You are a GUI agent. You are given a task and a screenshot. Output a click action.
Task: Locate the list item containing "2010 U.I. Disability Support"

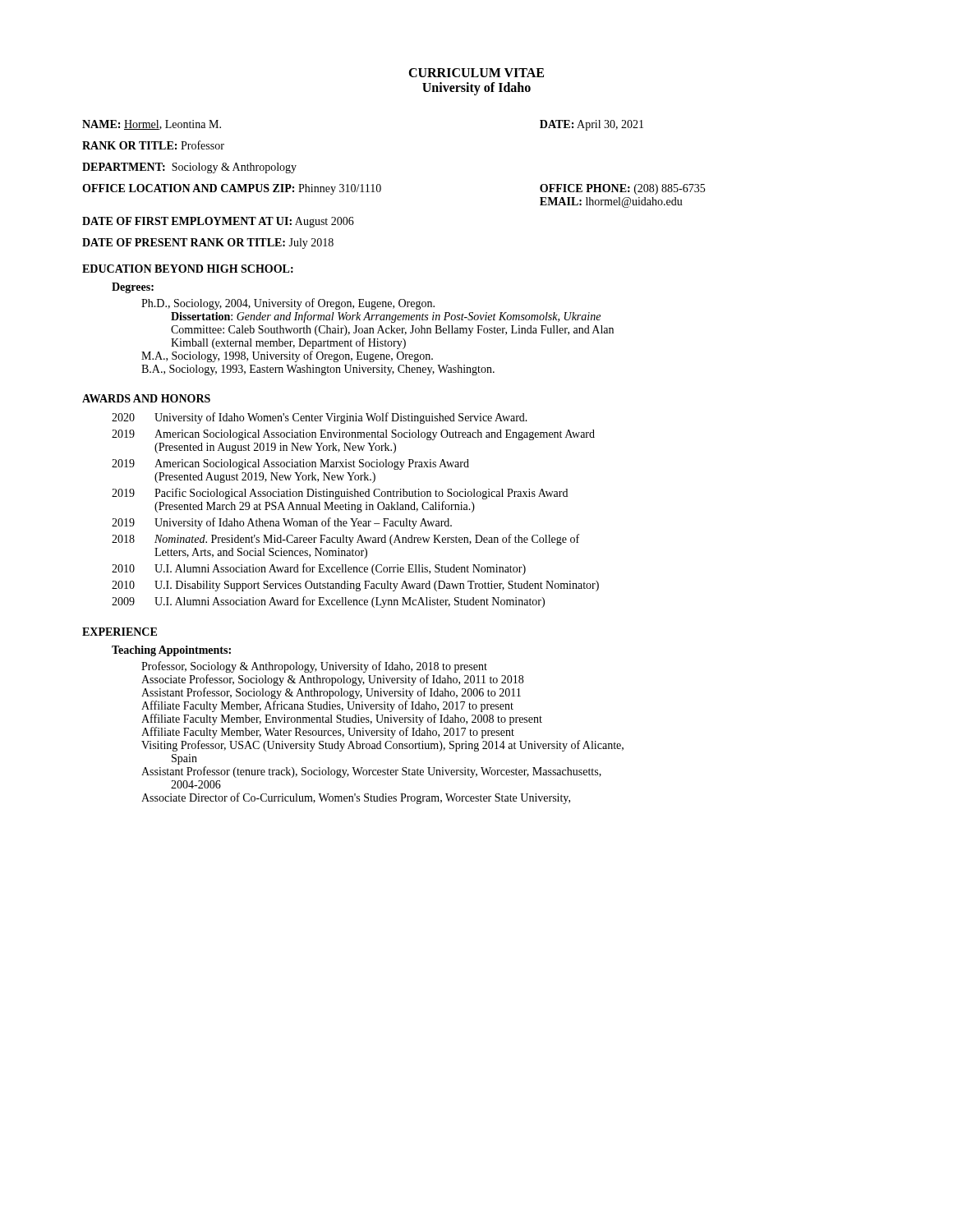point(491,586)
